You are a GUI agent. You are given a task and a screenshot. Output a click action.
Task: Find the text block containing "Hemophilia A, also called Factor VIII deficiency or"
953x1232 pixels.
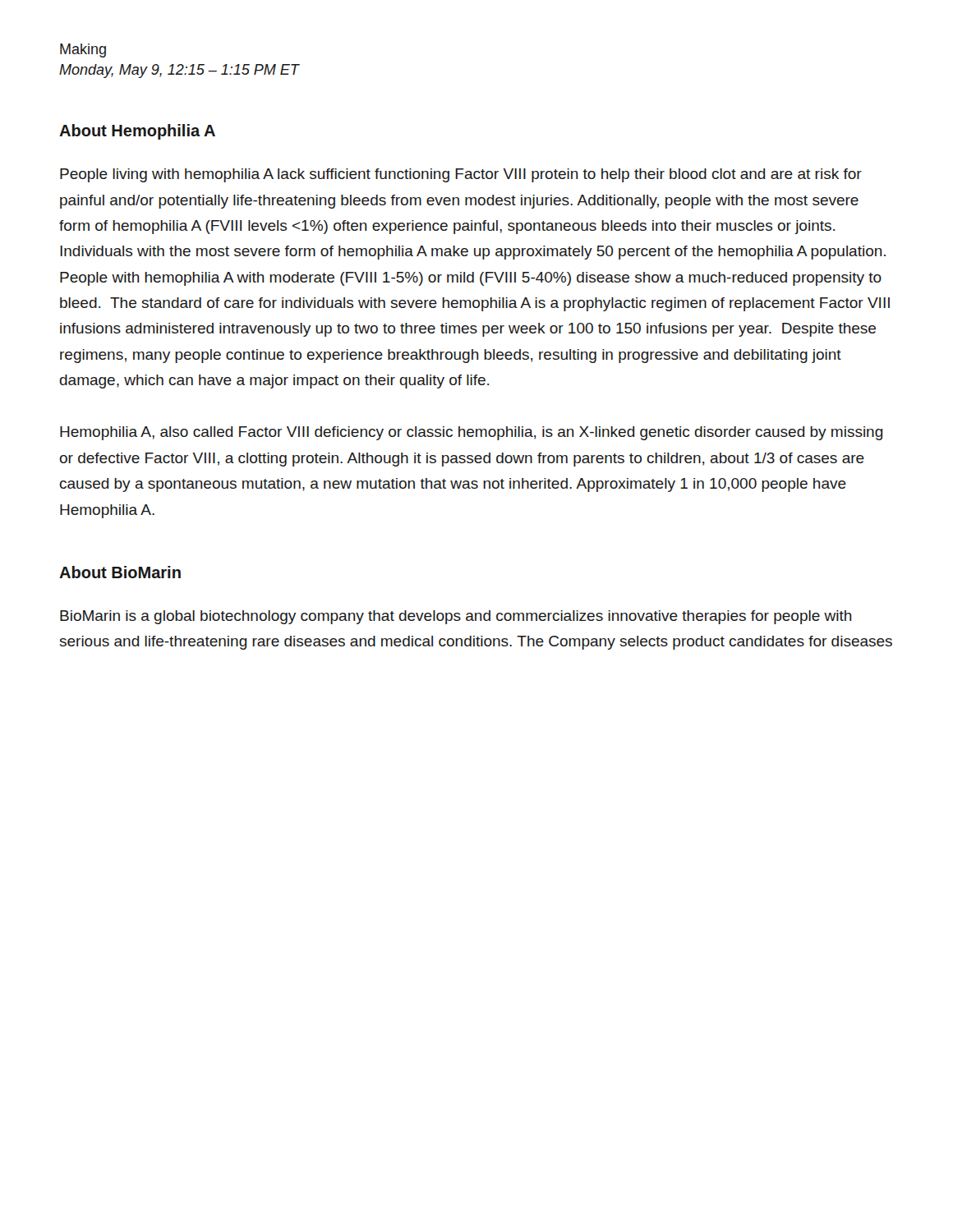pyautogui.click(x=471, y=471)
